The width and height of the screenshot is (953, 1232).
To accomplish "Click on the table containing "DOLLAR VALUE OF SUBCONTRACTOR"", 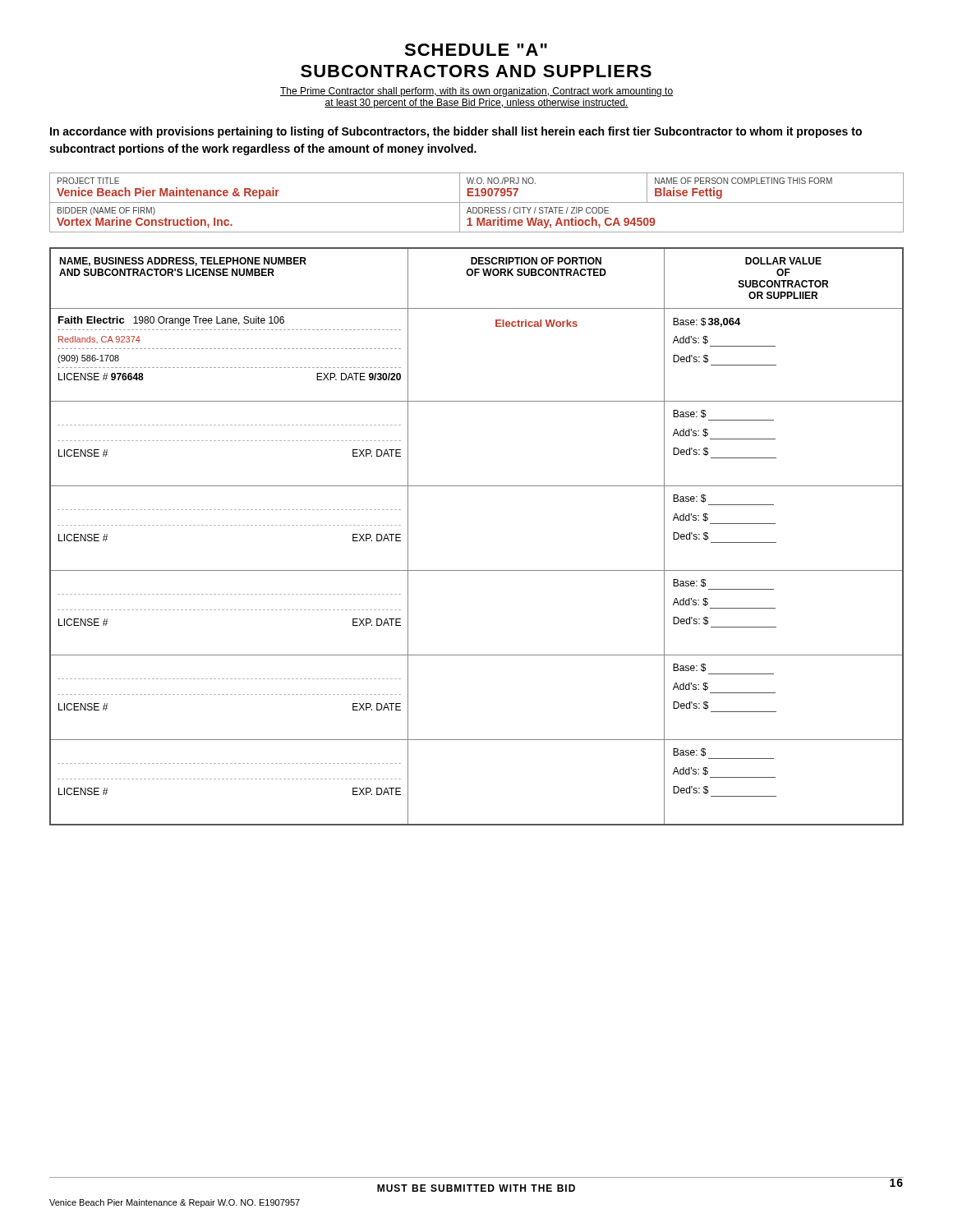I will tap(476, 536).
